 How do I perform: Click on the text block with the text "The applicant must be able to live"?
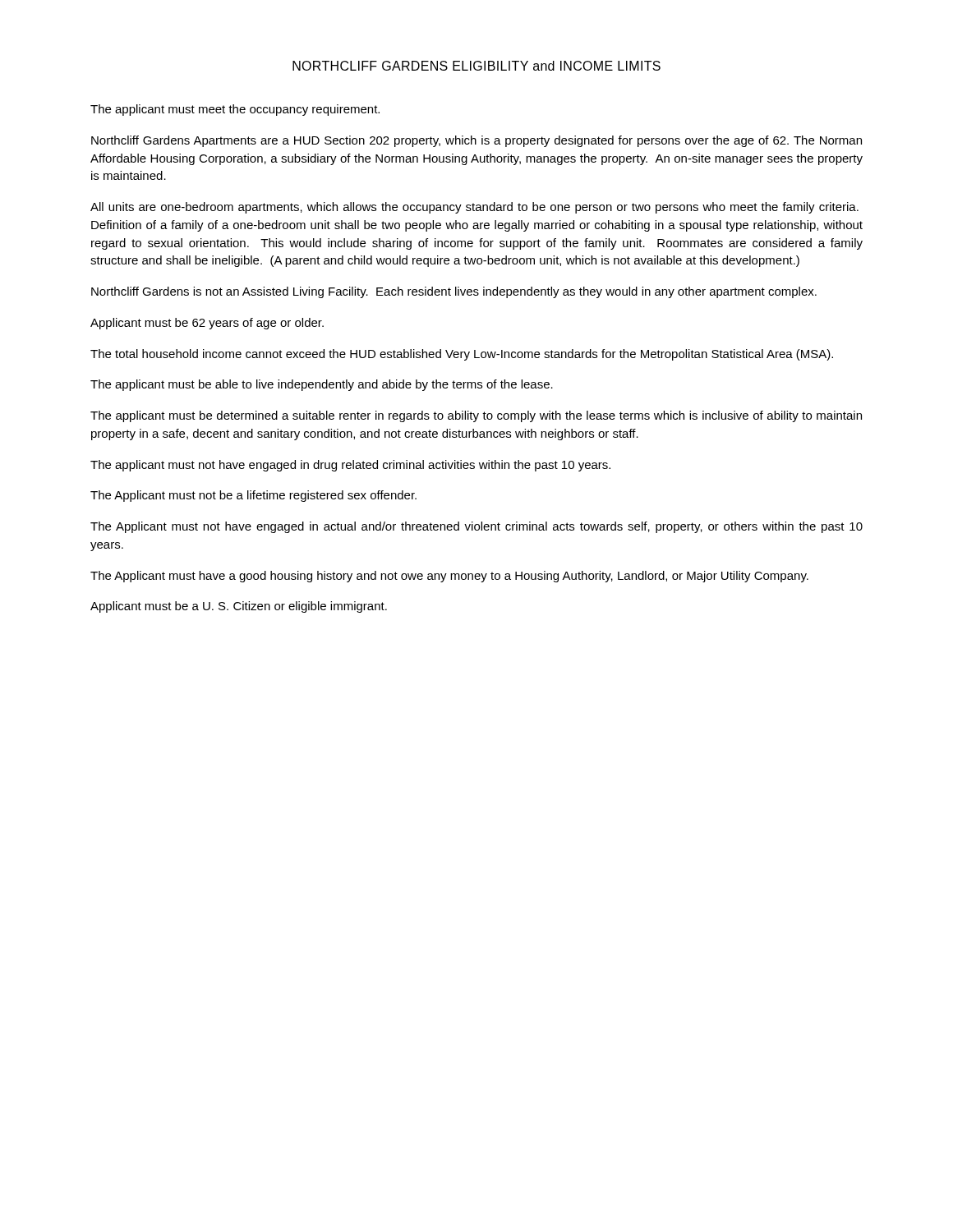tap(322, 384)
